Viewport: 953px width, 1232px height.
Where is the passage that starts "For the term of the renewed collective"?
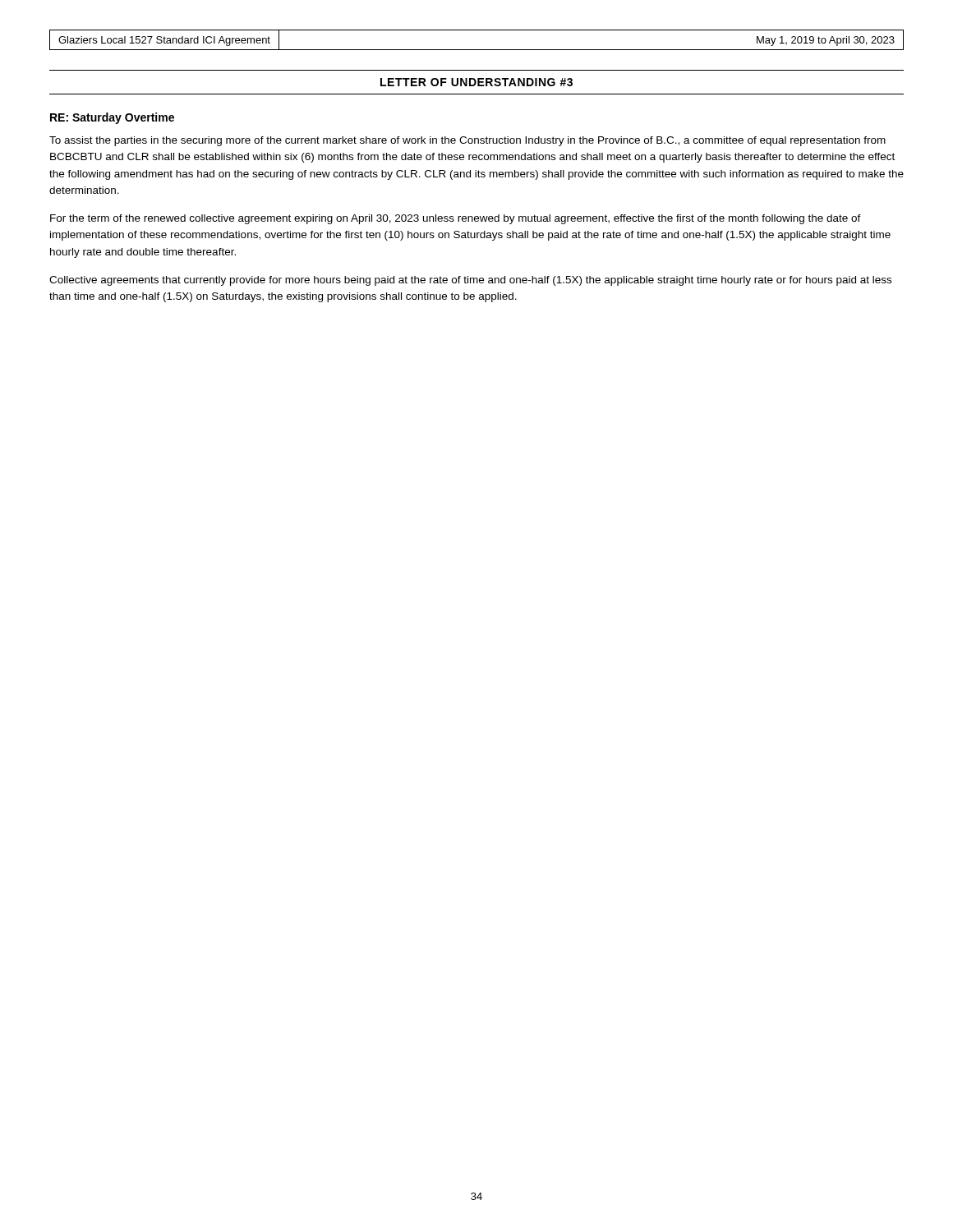470,235
